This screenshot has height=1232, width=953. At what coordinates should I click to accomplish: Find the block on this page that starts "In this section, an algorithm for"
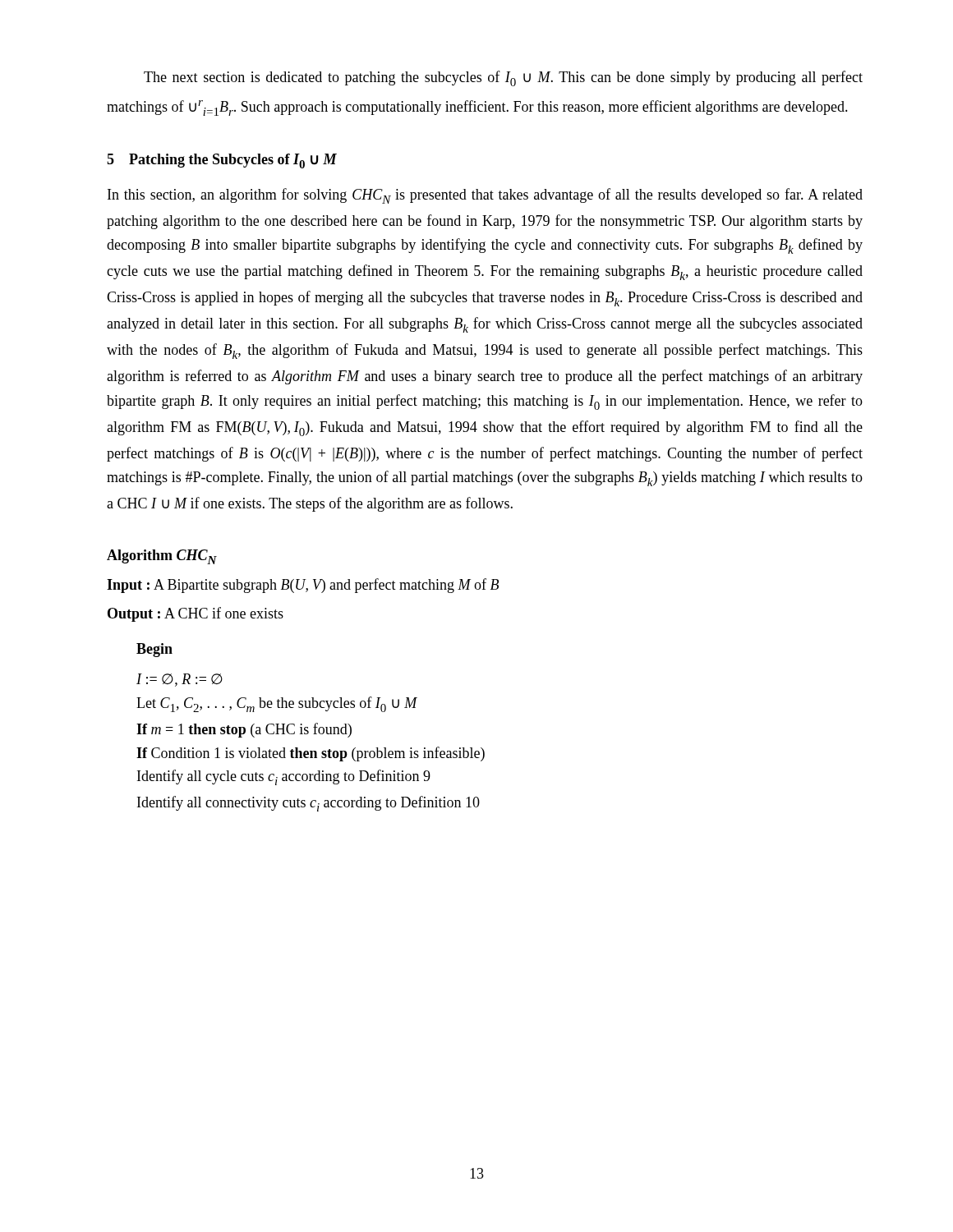tap(485, 350)
